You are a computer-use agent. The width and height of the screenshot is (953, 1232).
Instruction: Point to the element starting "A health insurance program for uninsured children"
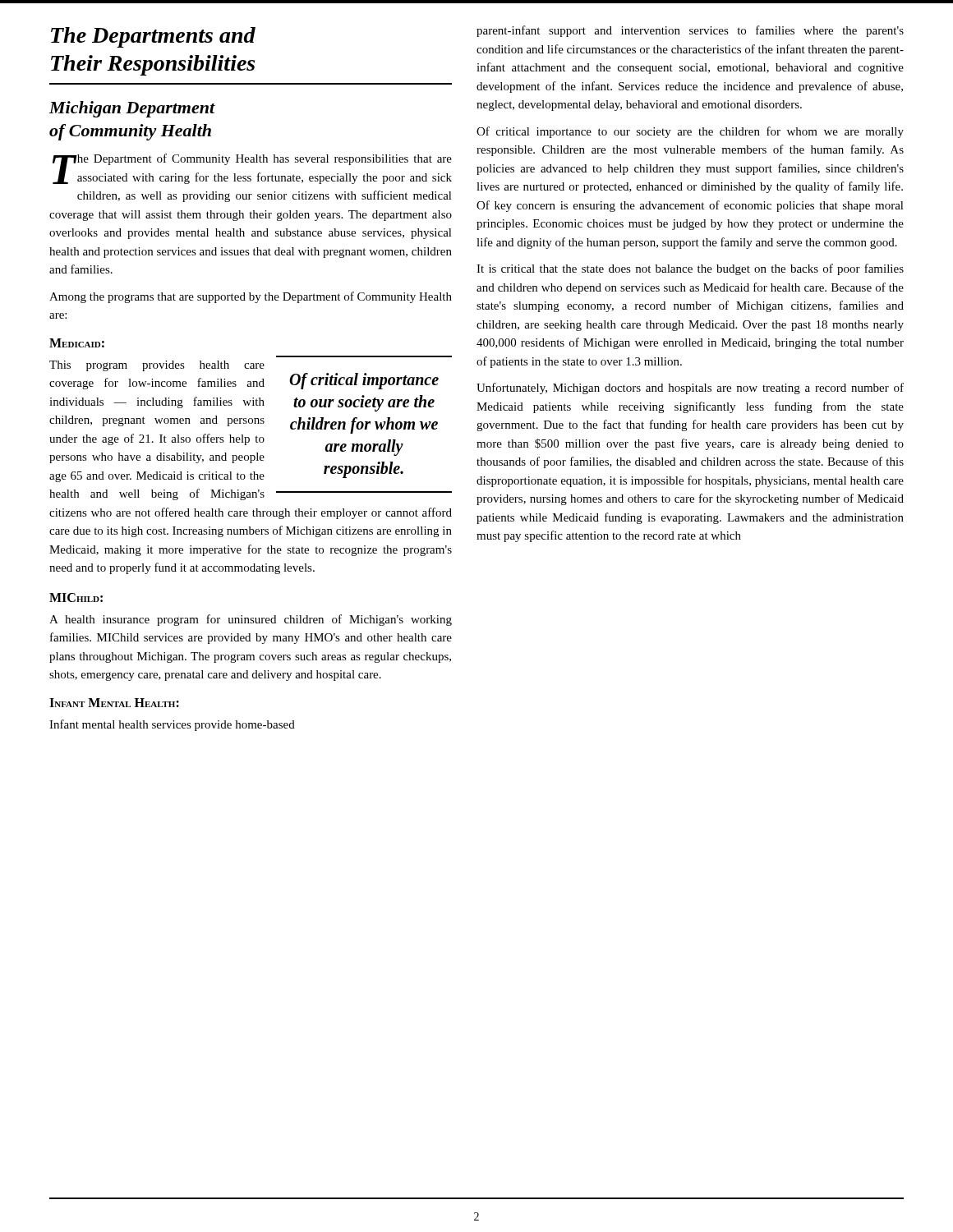(x=251, y=647)
